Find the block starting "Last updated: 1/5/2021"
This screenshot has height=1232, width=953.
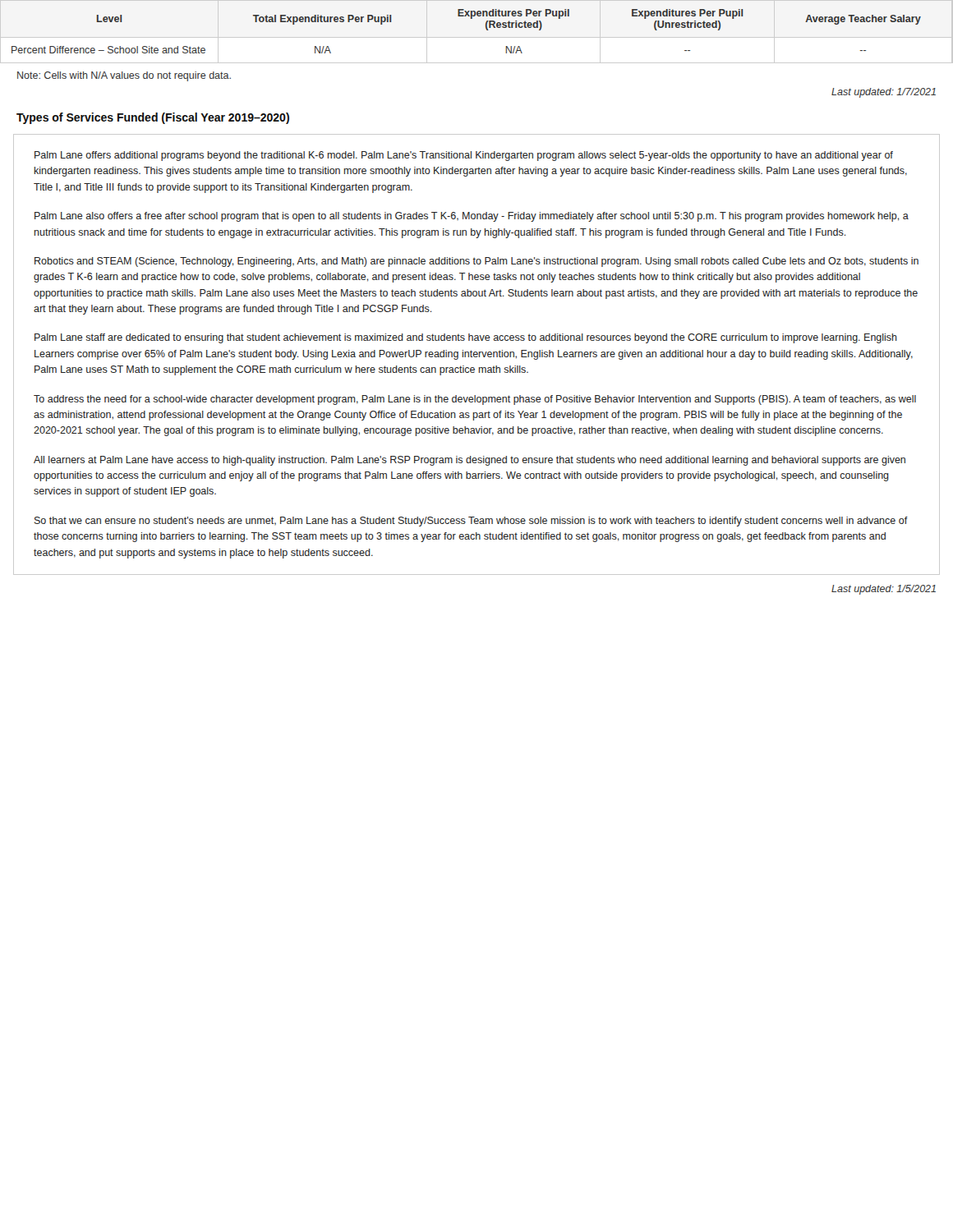(x=884, y=589)
